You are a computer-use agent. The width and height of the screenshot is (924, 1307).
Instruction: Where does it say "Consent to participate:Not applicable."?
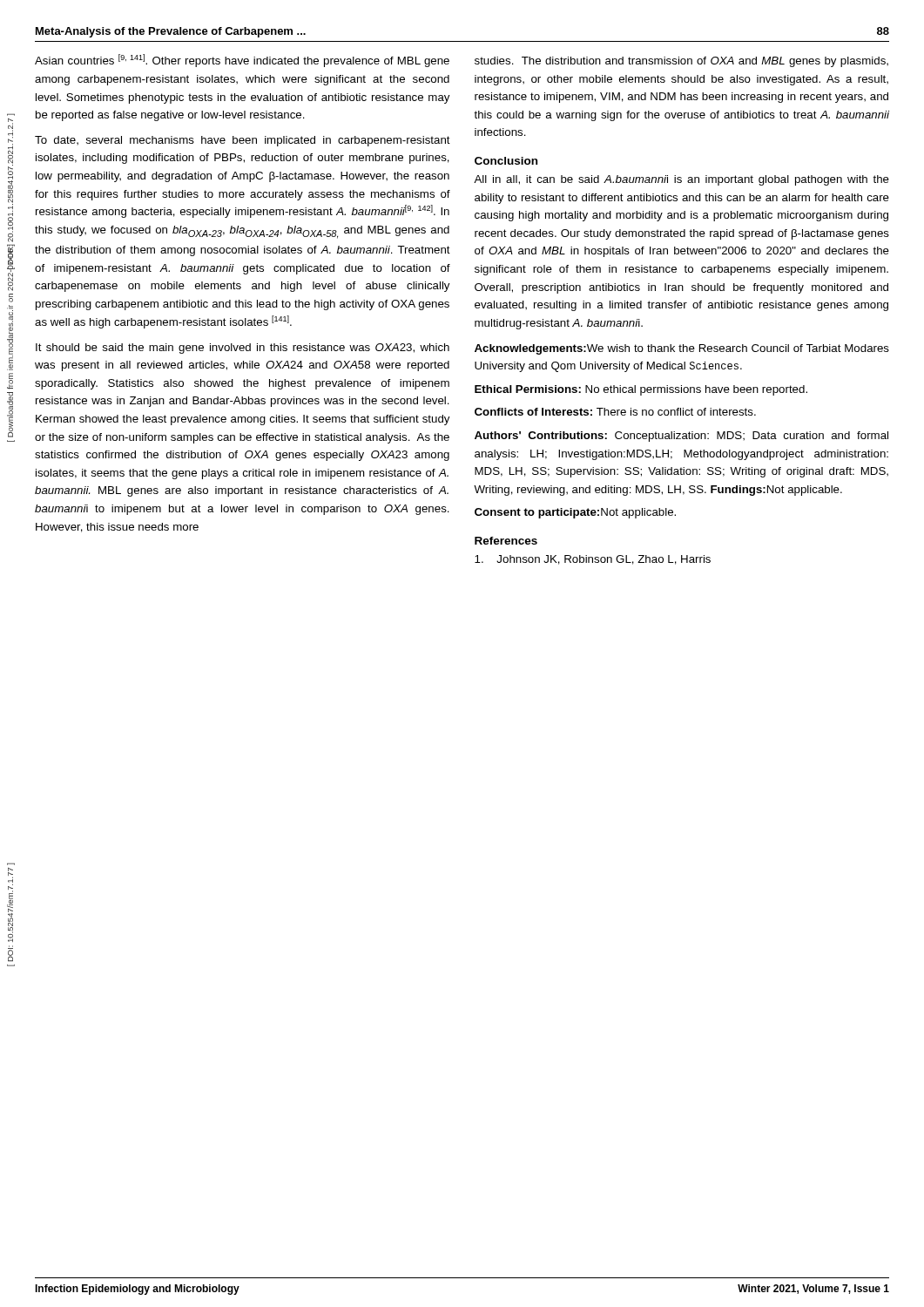click(x=576, y=512)
